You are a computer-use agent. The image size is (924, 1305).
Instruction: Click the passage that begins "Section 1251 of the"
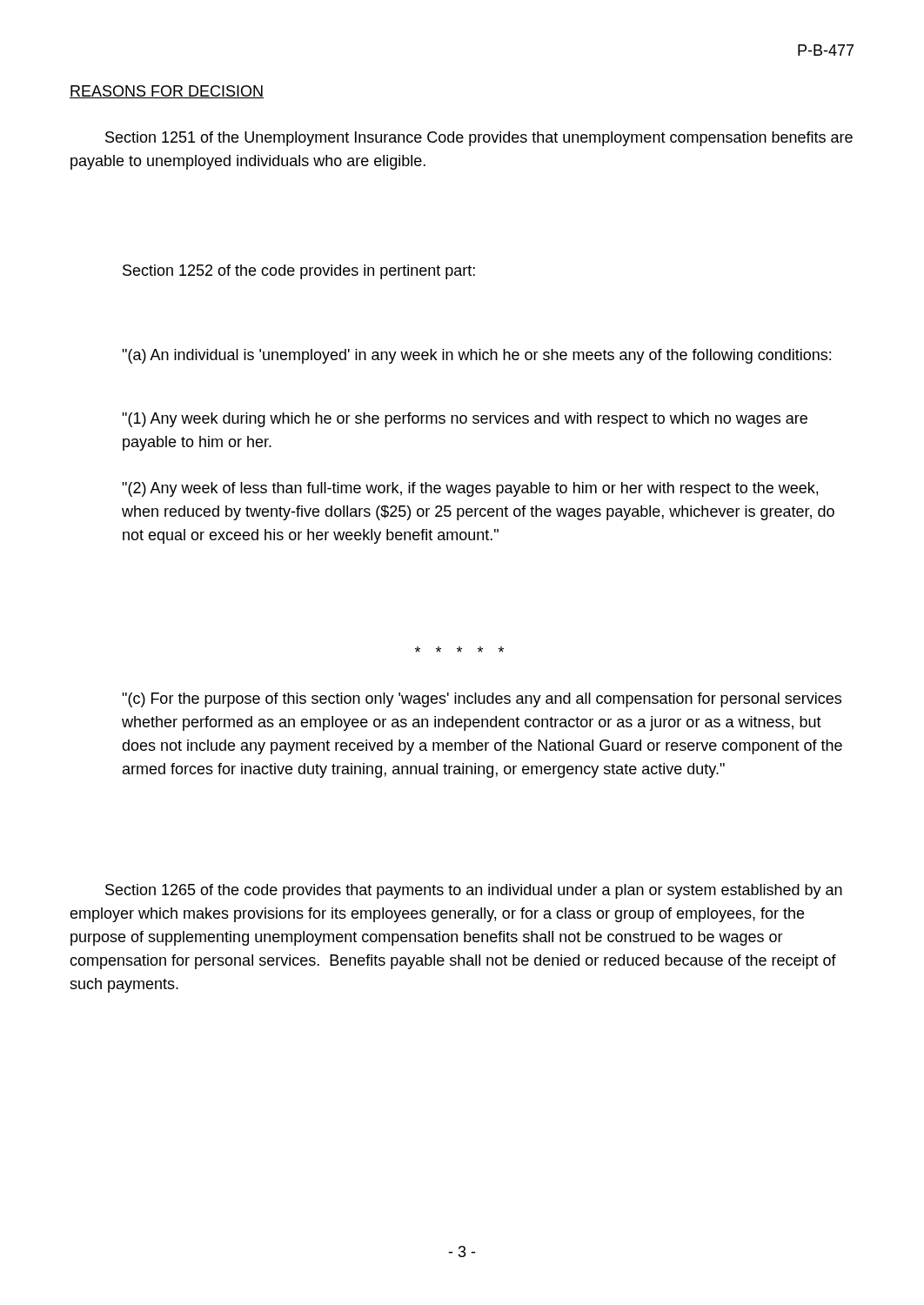point(461,149)
